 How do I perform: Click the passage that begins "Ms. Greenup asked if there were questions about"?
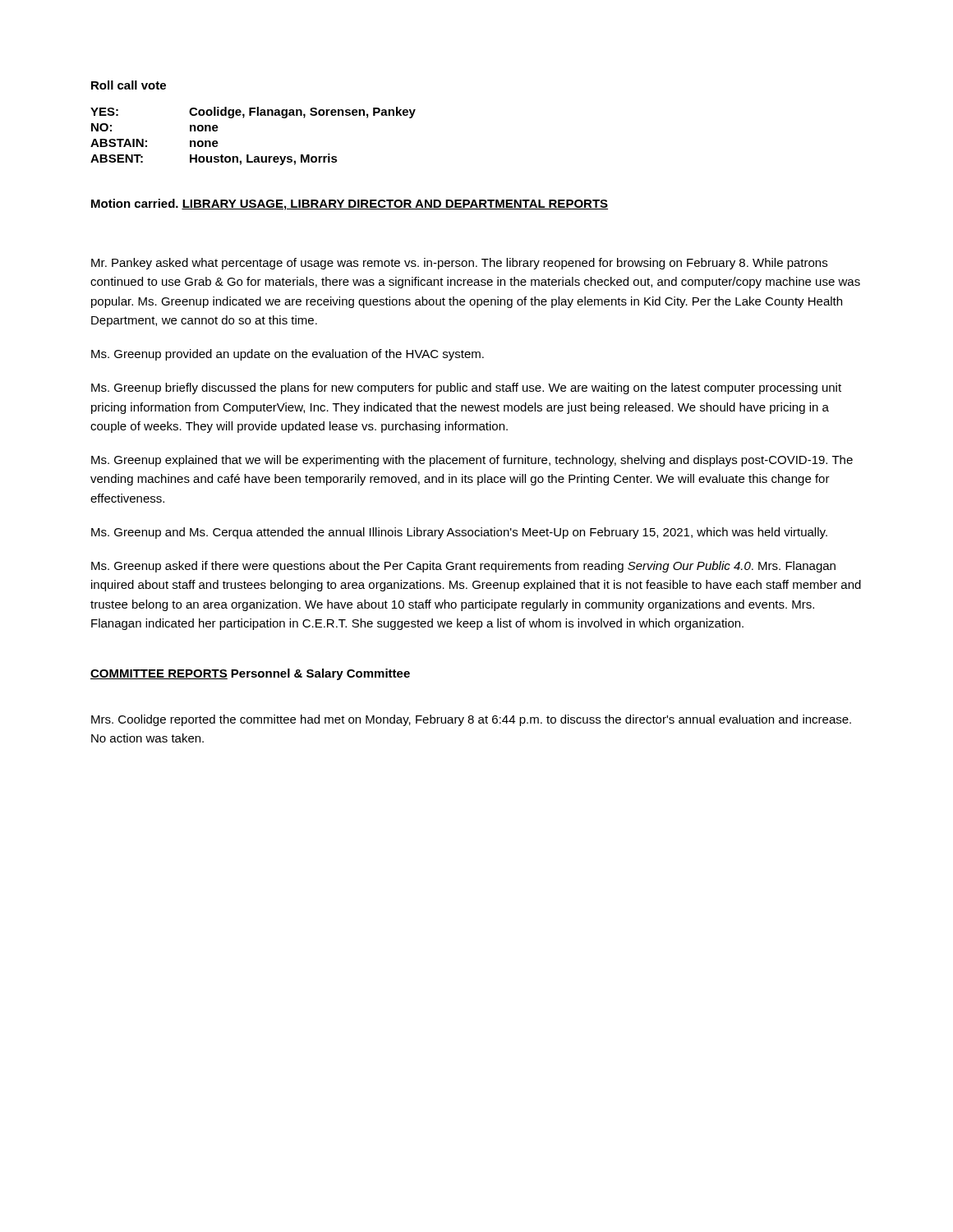tap(476, 594)
